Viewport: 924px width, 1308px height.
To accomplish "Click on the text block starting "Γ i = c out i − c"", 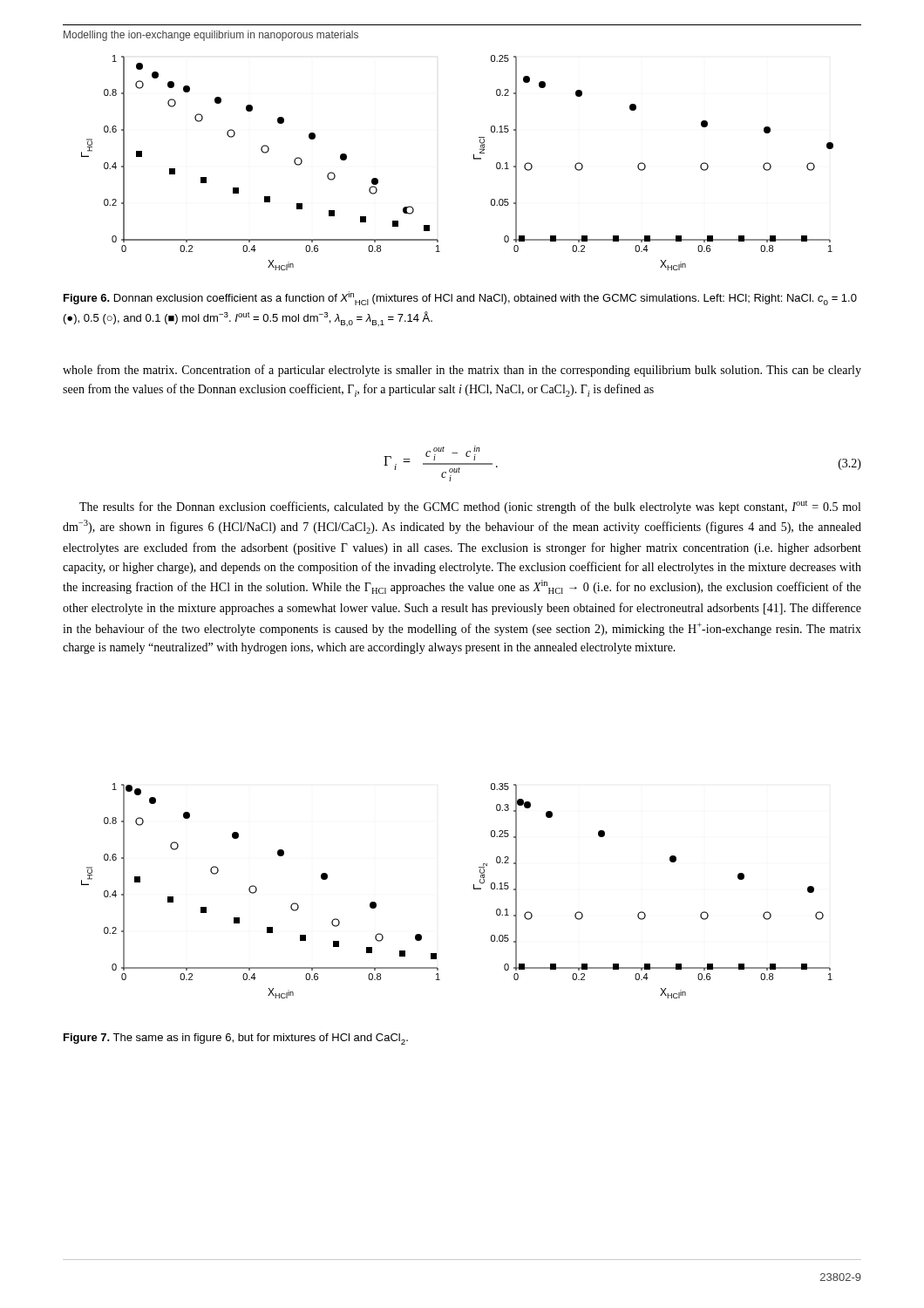I will tap(462, 463).
